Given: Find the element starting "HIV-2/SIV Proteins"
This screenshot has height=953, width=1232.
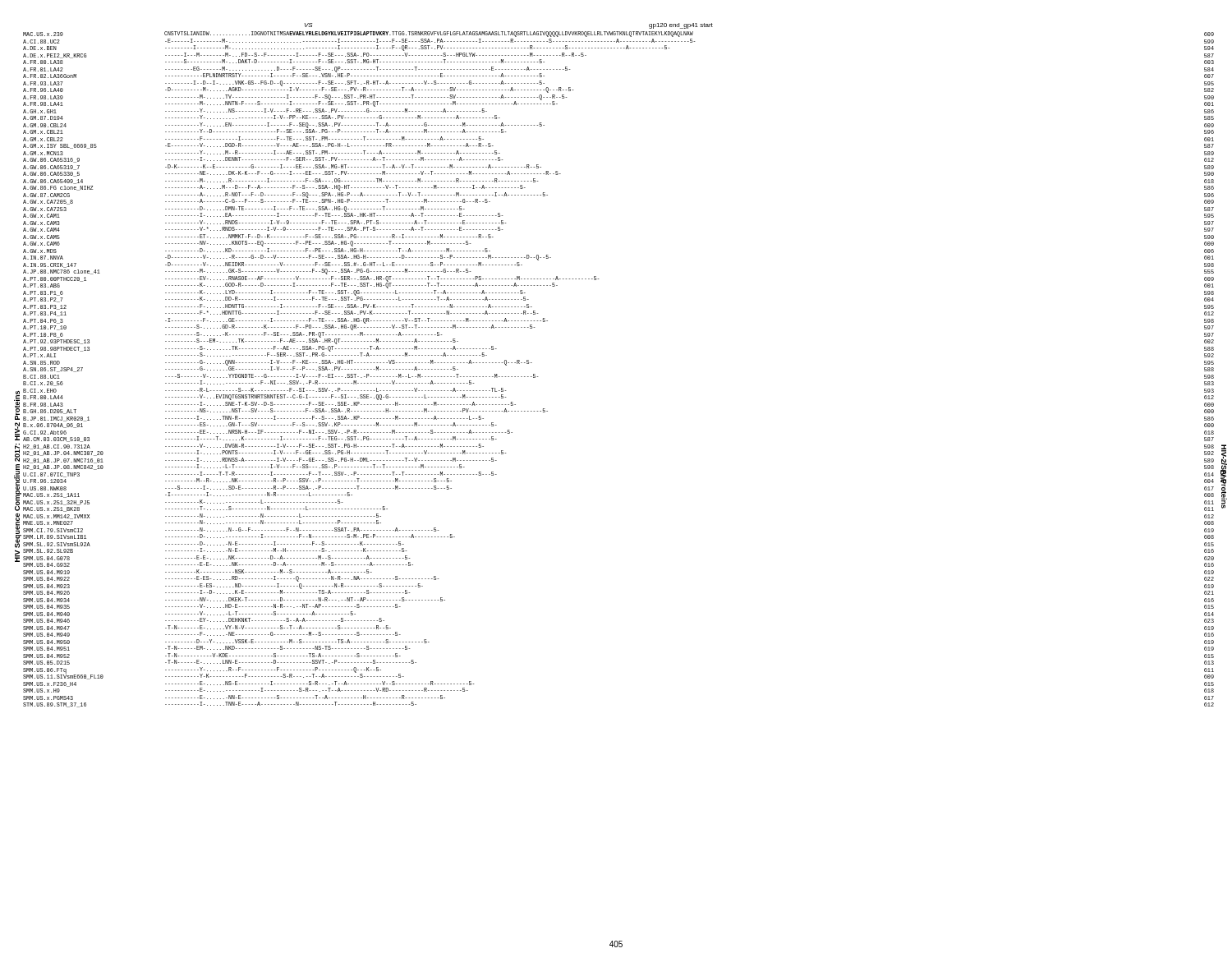Looking at the screenshot, I should tap(1224, 476).
